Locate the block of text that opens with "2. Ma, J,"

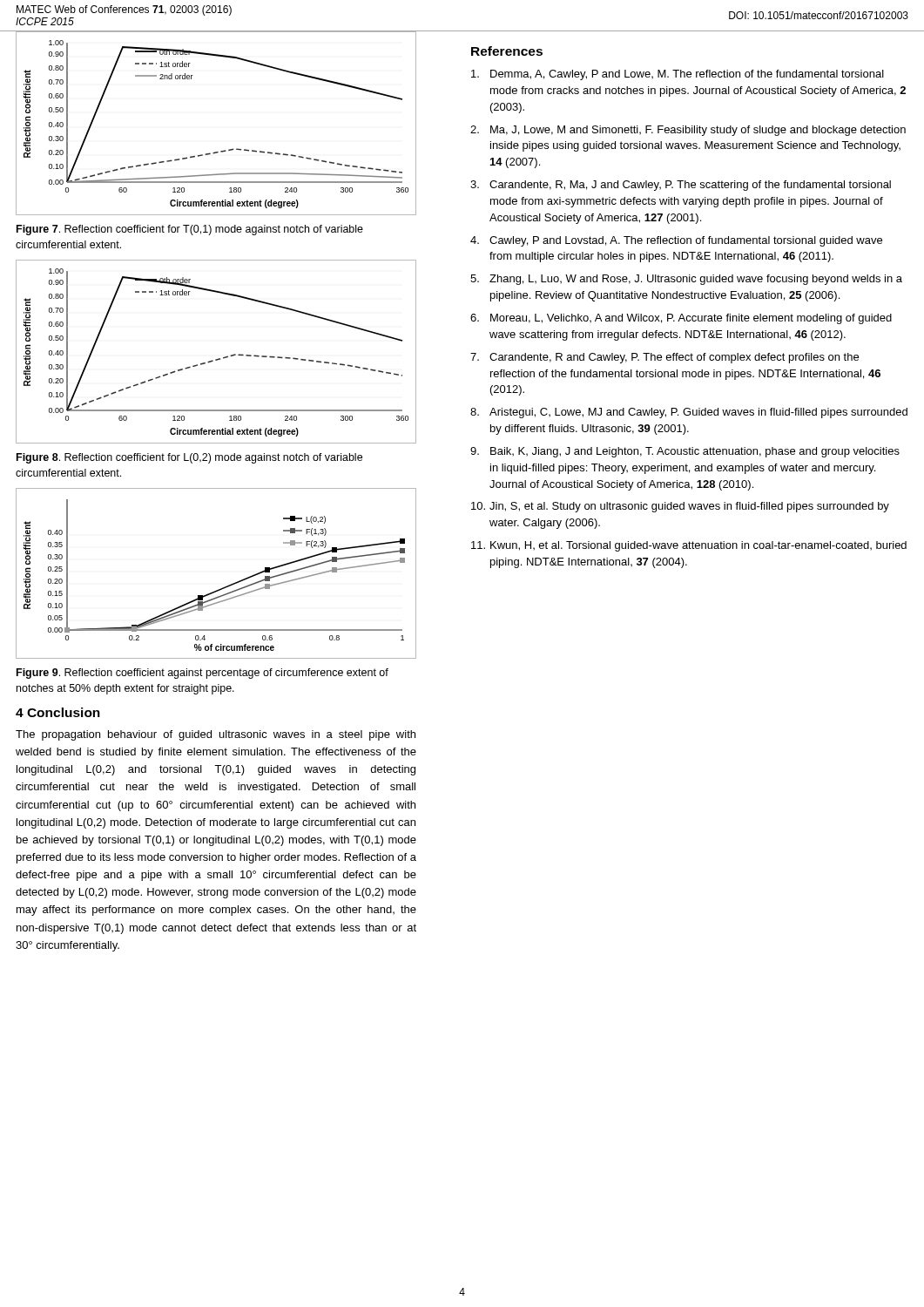[689, 146]
